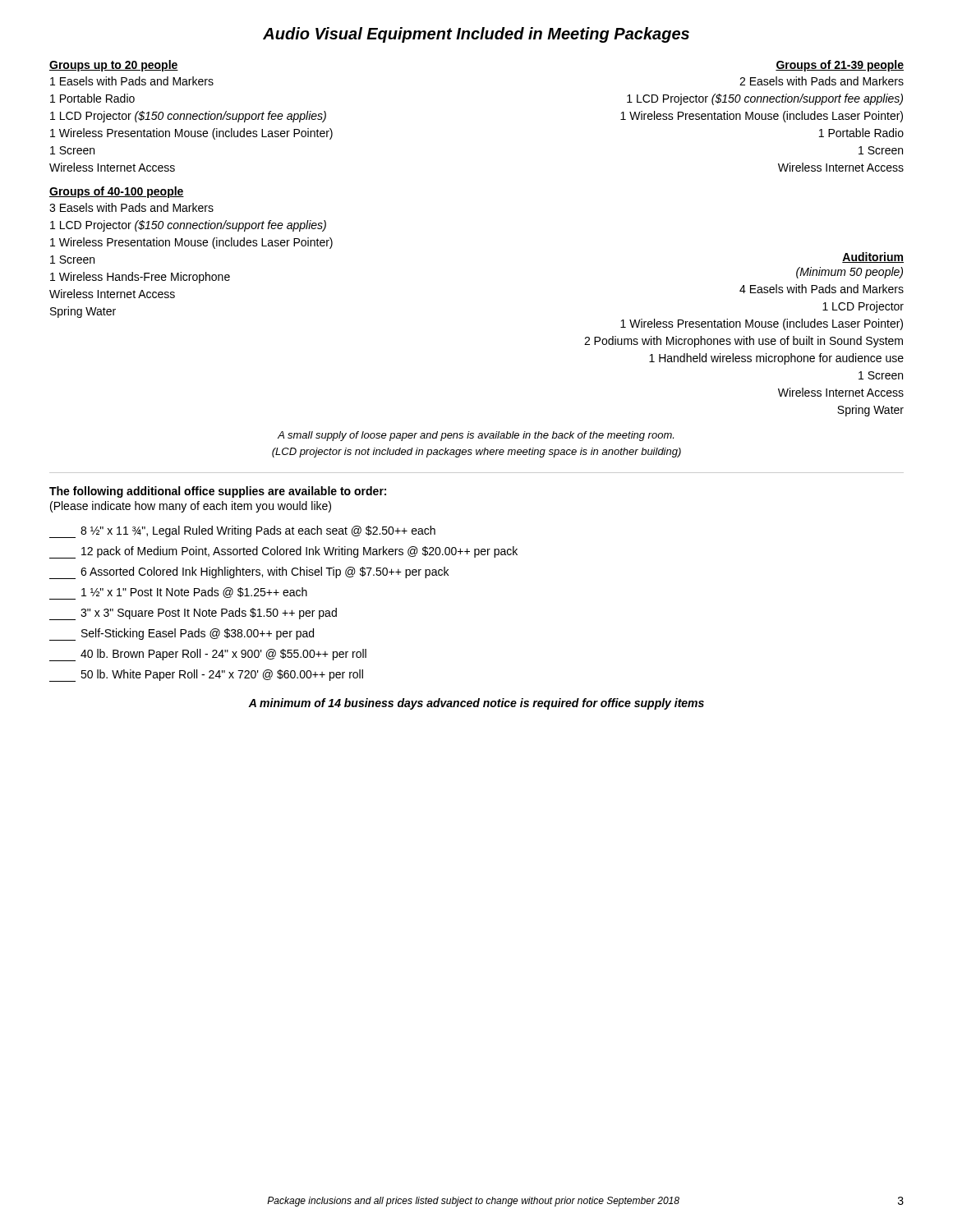
Task: Select the text starting "A small supply"
Action: (x=476, y=443)
